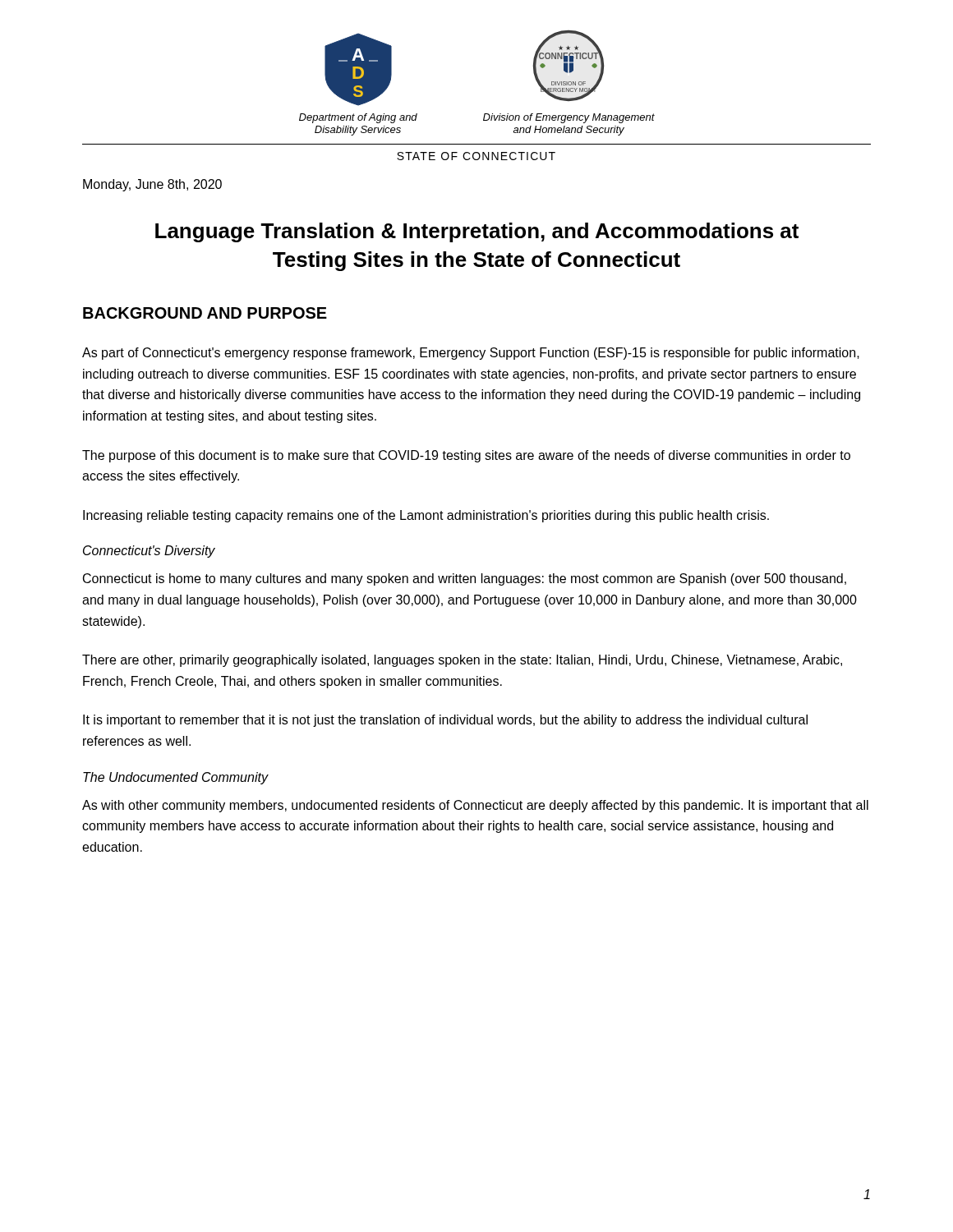The image size is (953, 1232).
Task: Locate the region starting "There are other, primarily geographically isolated, languages spoken"
Action: [x=463, y=671]
